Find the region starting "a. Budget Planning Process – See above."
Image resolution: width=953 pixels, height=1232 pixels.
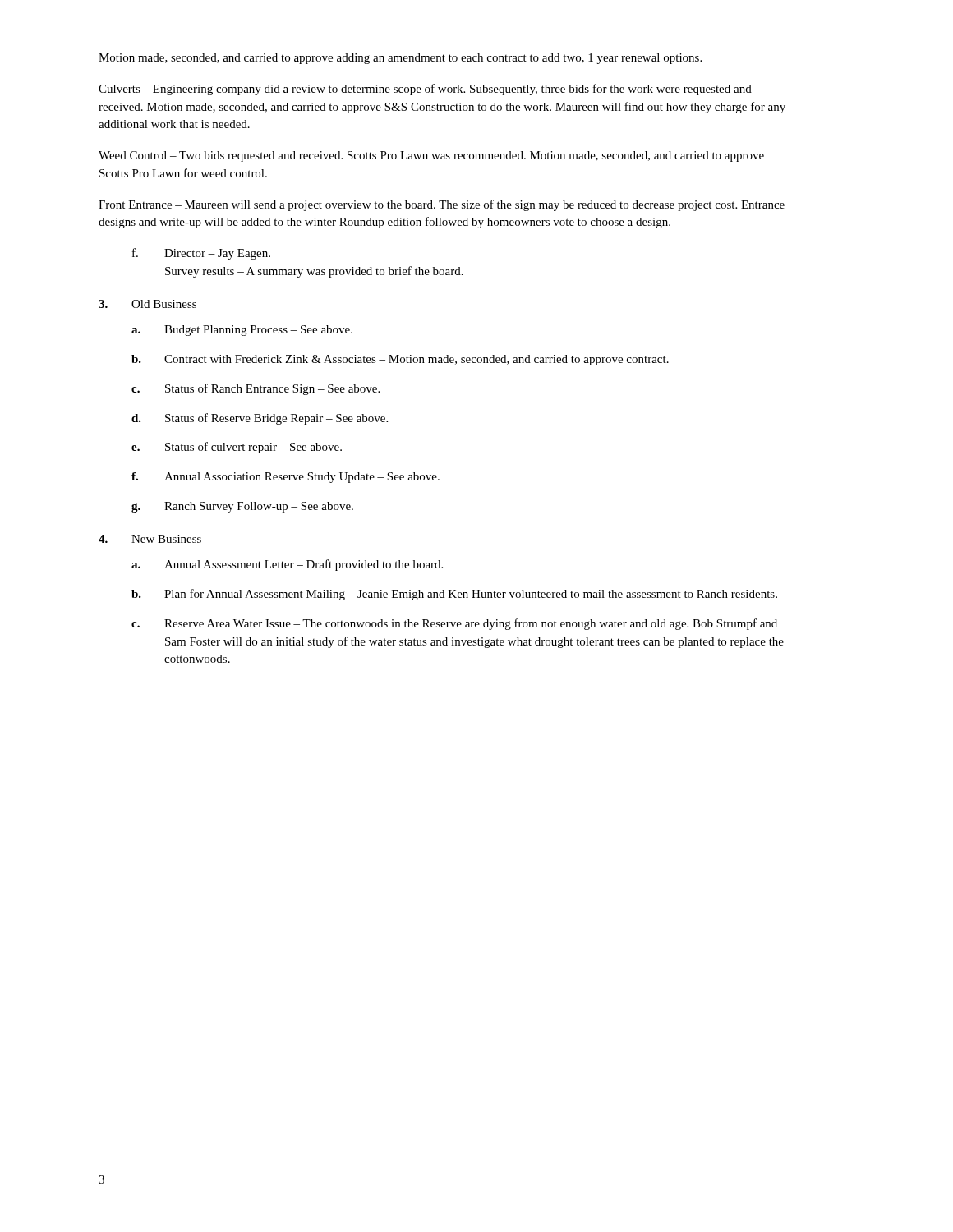click(242, 331)
